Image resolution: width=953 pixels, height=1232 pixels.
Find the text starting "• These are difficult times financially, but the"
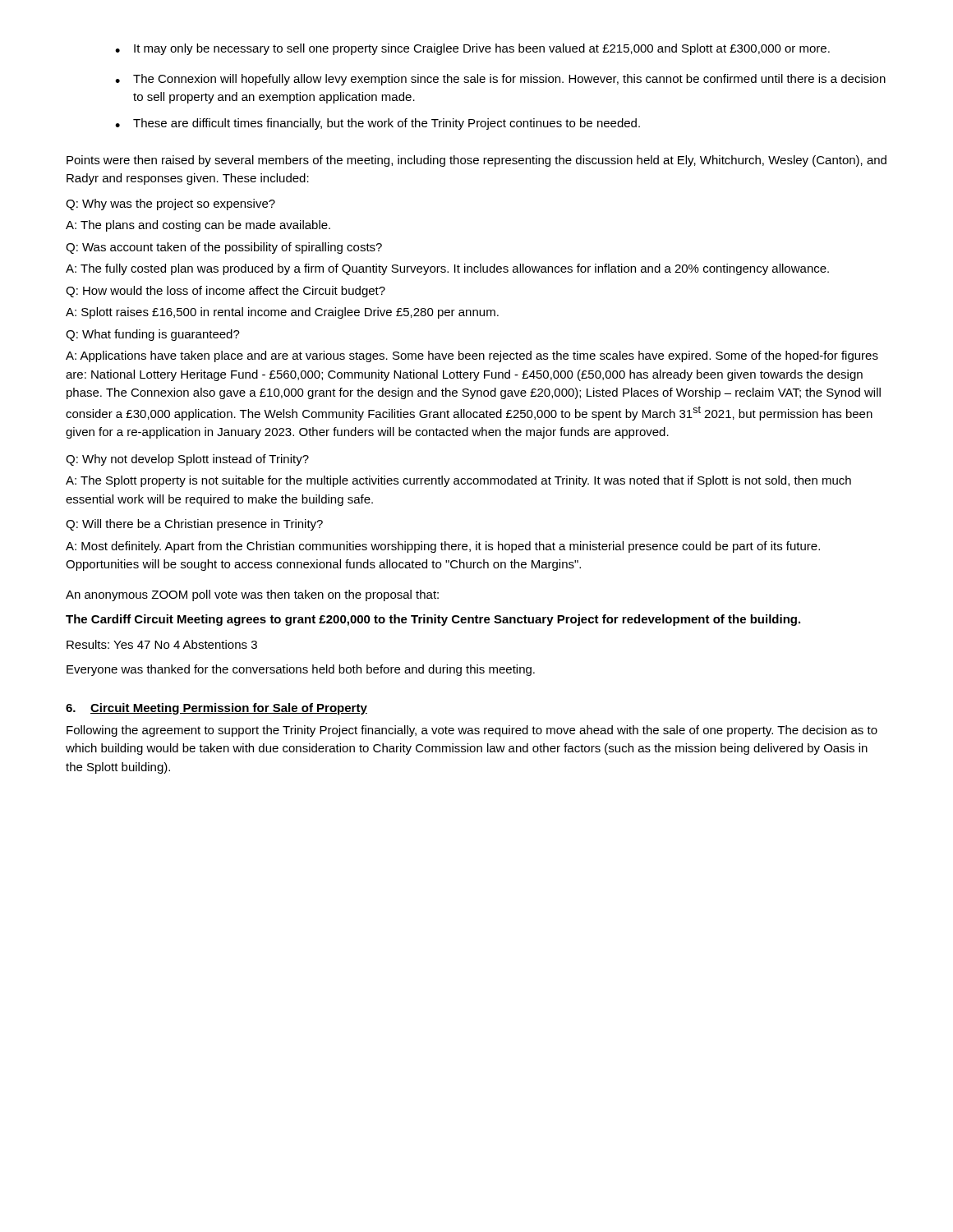point(501,125)
